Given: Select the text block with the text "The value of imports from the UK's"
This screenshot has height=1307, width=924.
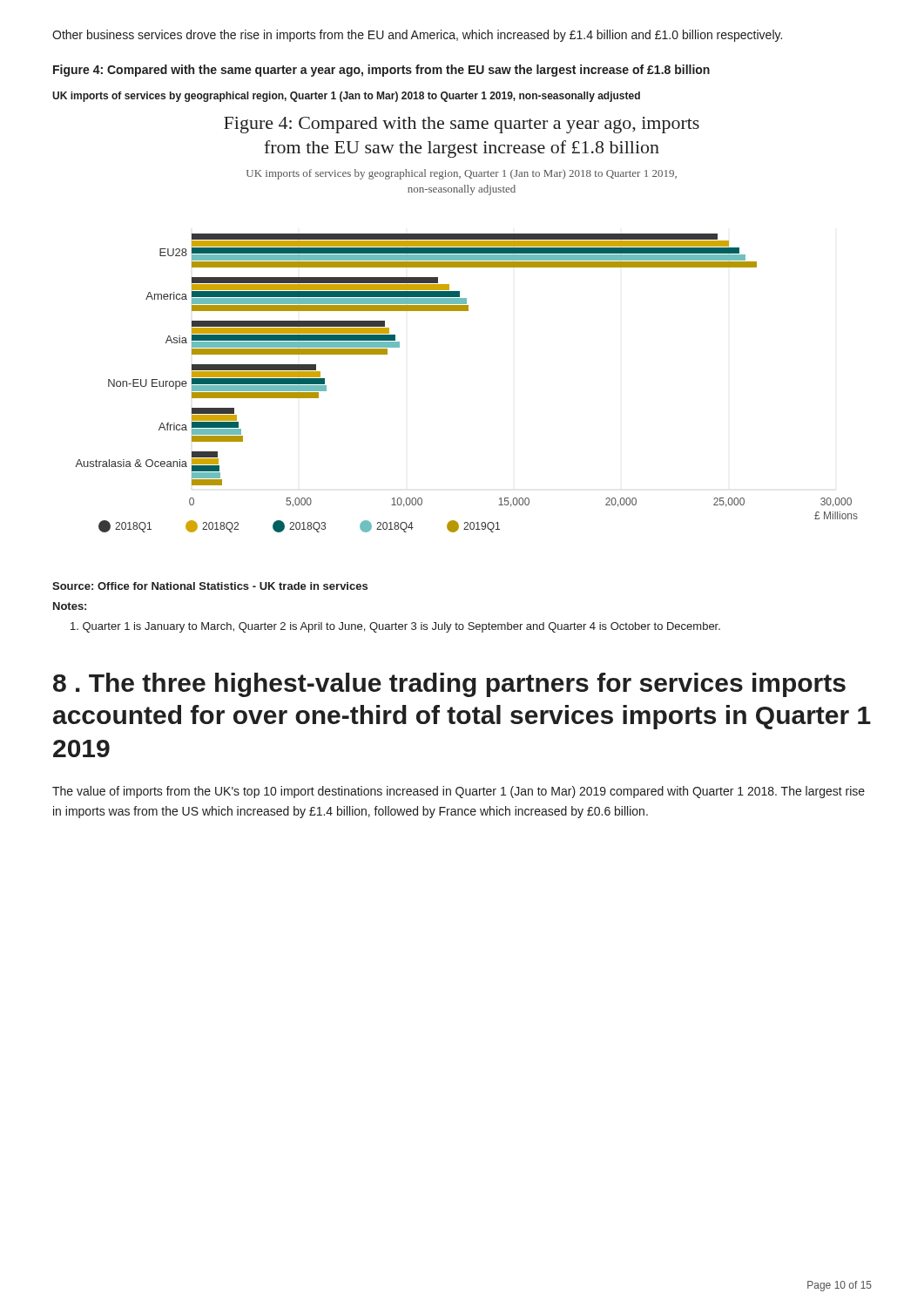Looking at the screenshot, I should click(x=459, y=801).
